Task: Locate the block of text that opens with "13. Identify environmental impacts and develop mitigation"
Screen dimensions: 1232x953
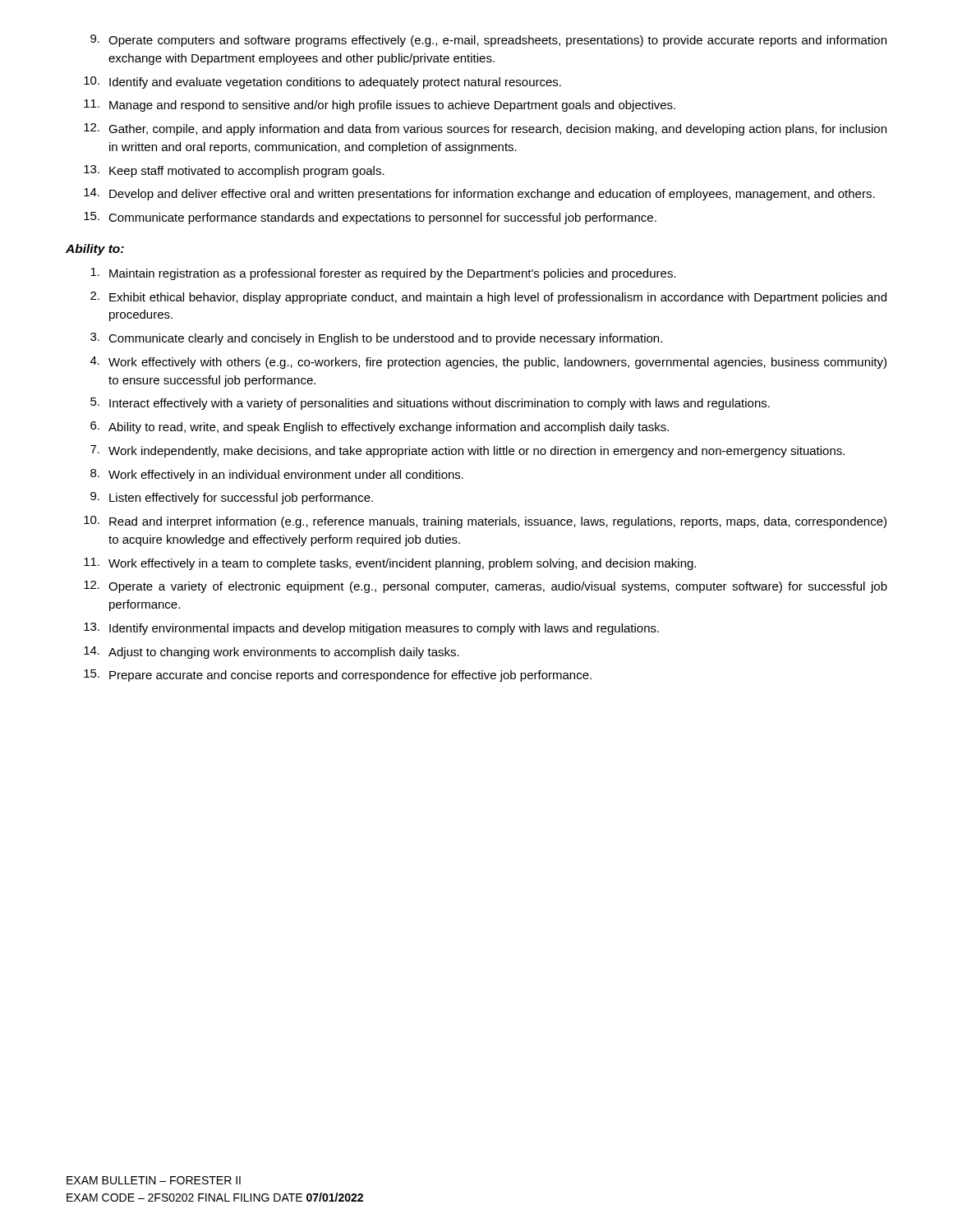Action: (x=476, y=628)
